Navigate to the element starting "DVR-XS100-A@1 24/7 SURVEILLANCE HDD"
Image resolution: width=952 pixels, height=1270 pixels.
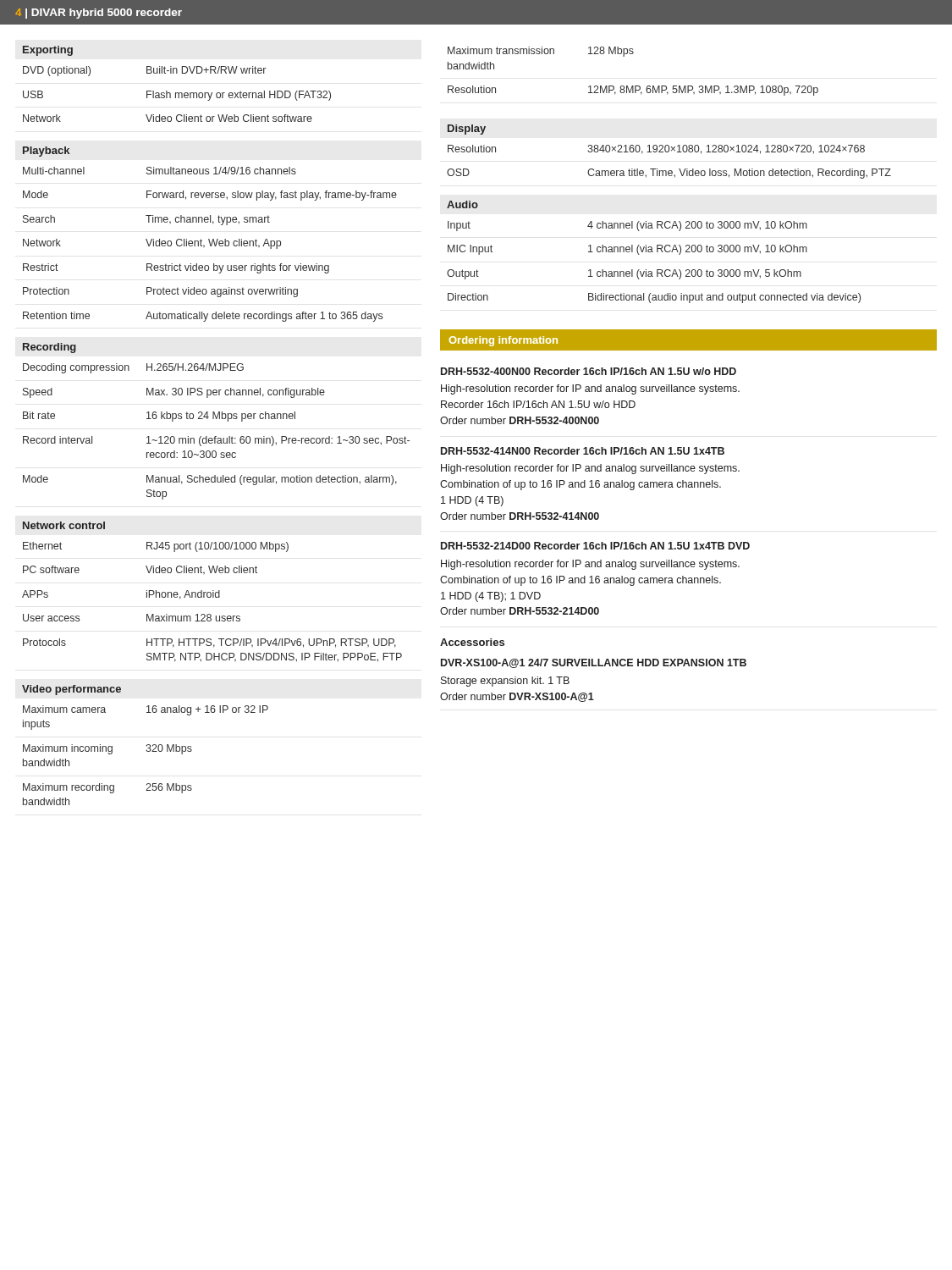pyautogui.click(x=594, y=663)
